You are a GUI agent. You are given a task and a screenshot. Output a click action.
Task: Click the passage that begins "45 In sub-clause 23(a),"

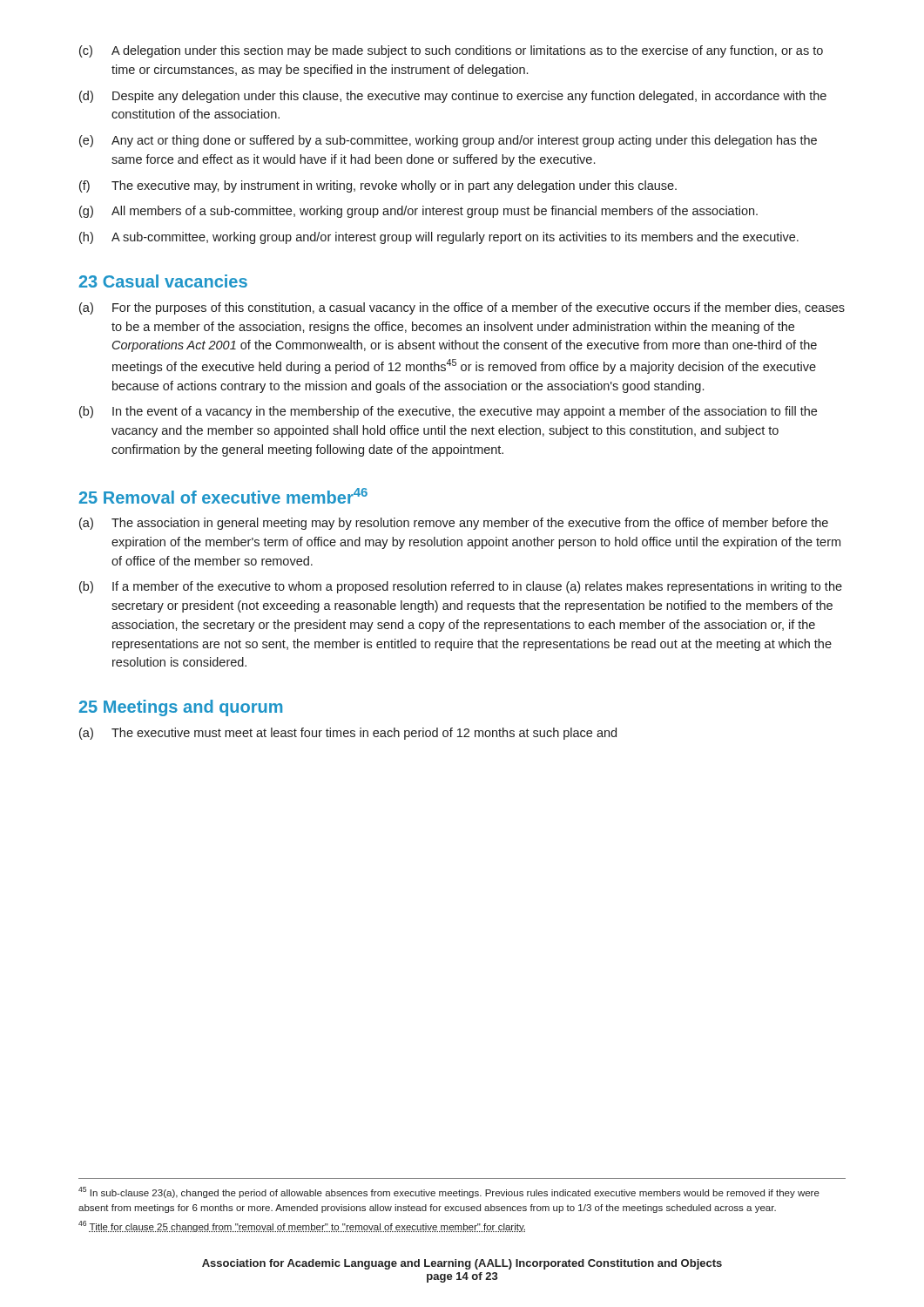(x=449, y=1199)
